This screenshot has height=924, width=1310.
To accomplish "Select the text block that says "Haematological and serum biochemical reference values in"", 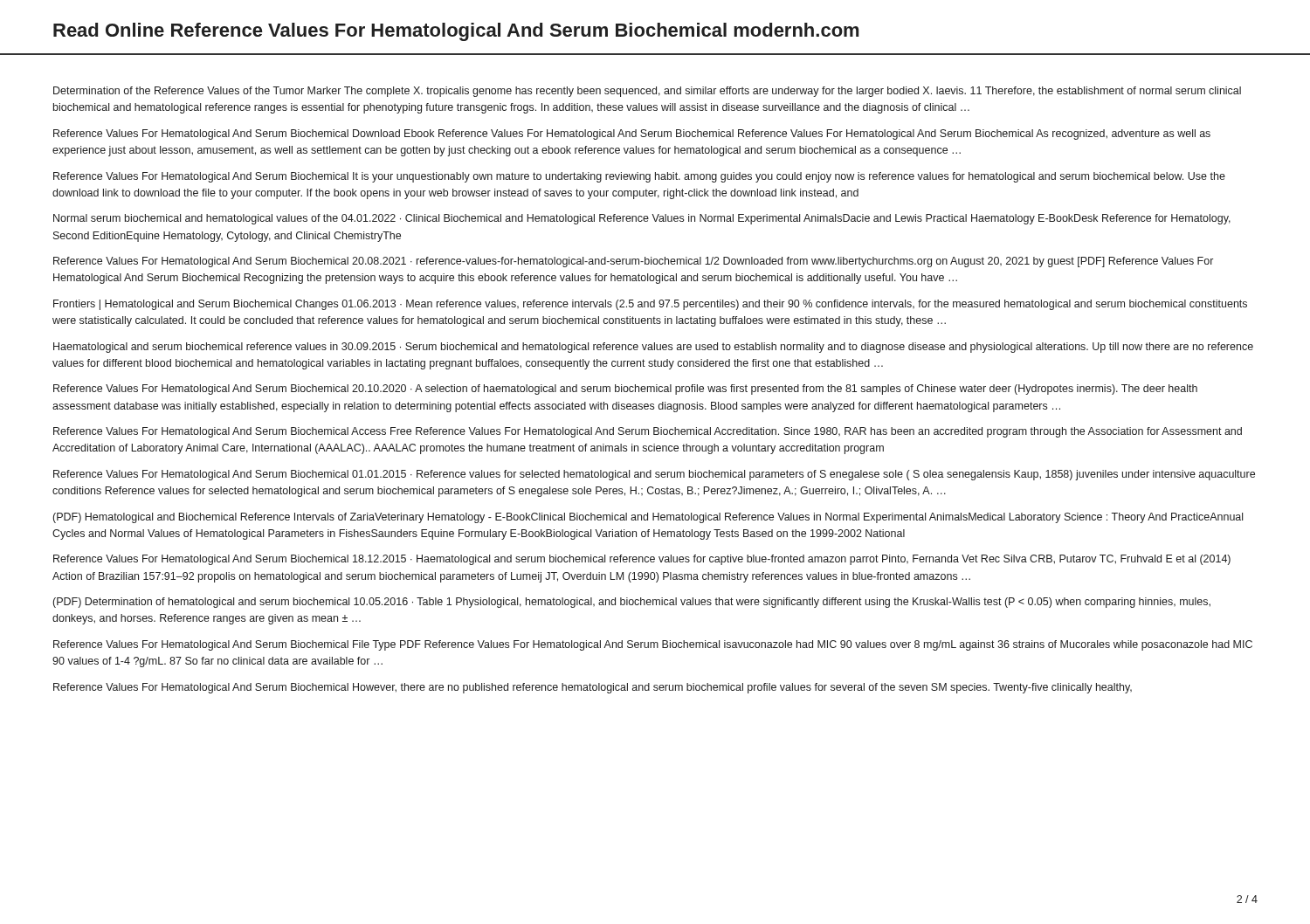I will point(653,355).
